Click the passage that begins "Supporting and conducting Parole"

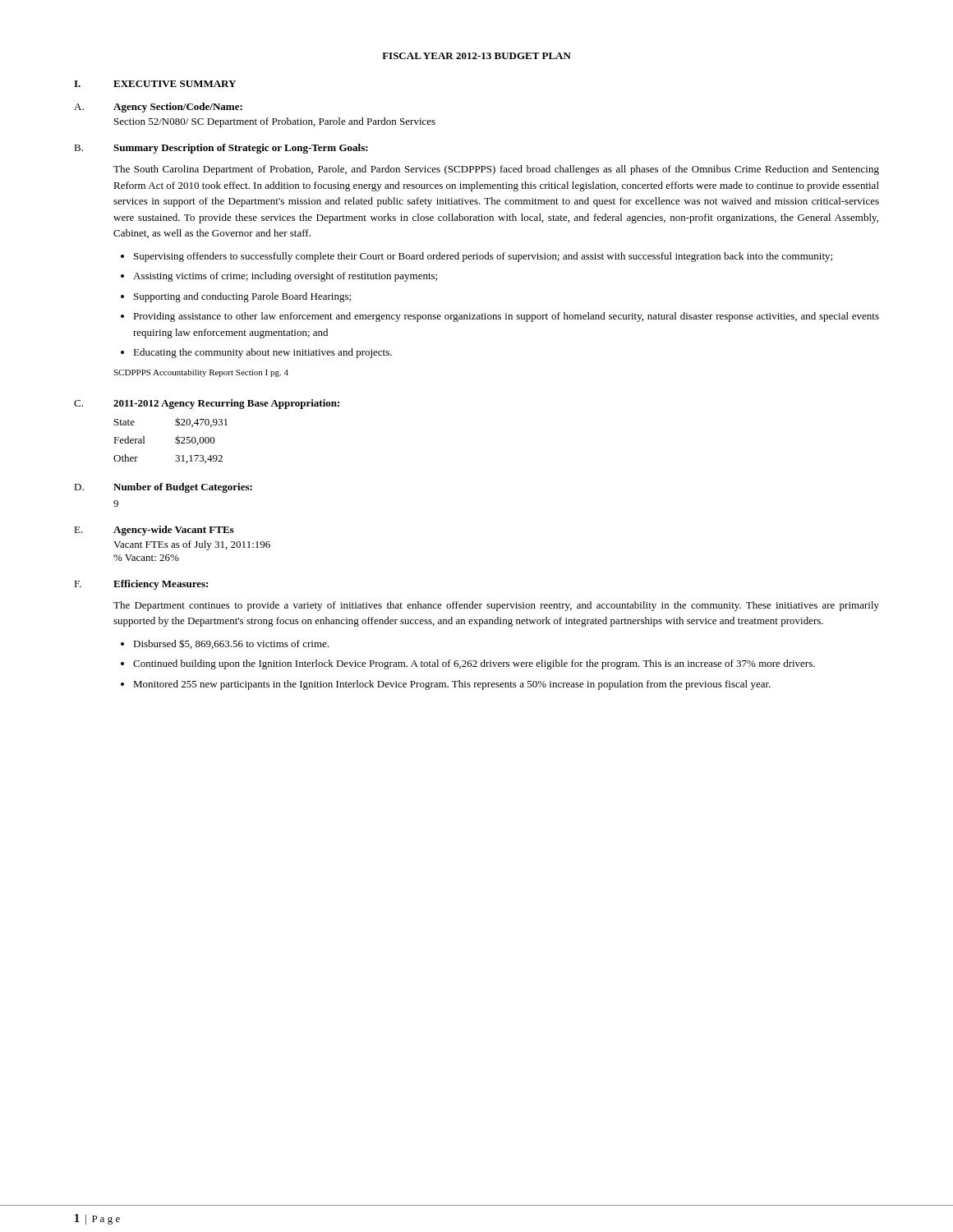coord(242,296)
